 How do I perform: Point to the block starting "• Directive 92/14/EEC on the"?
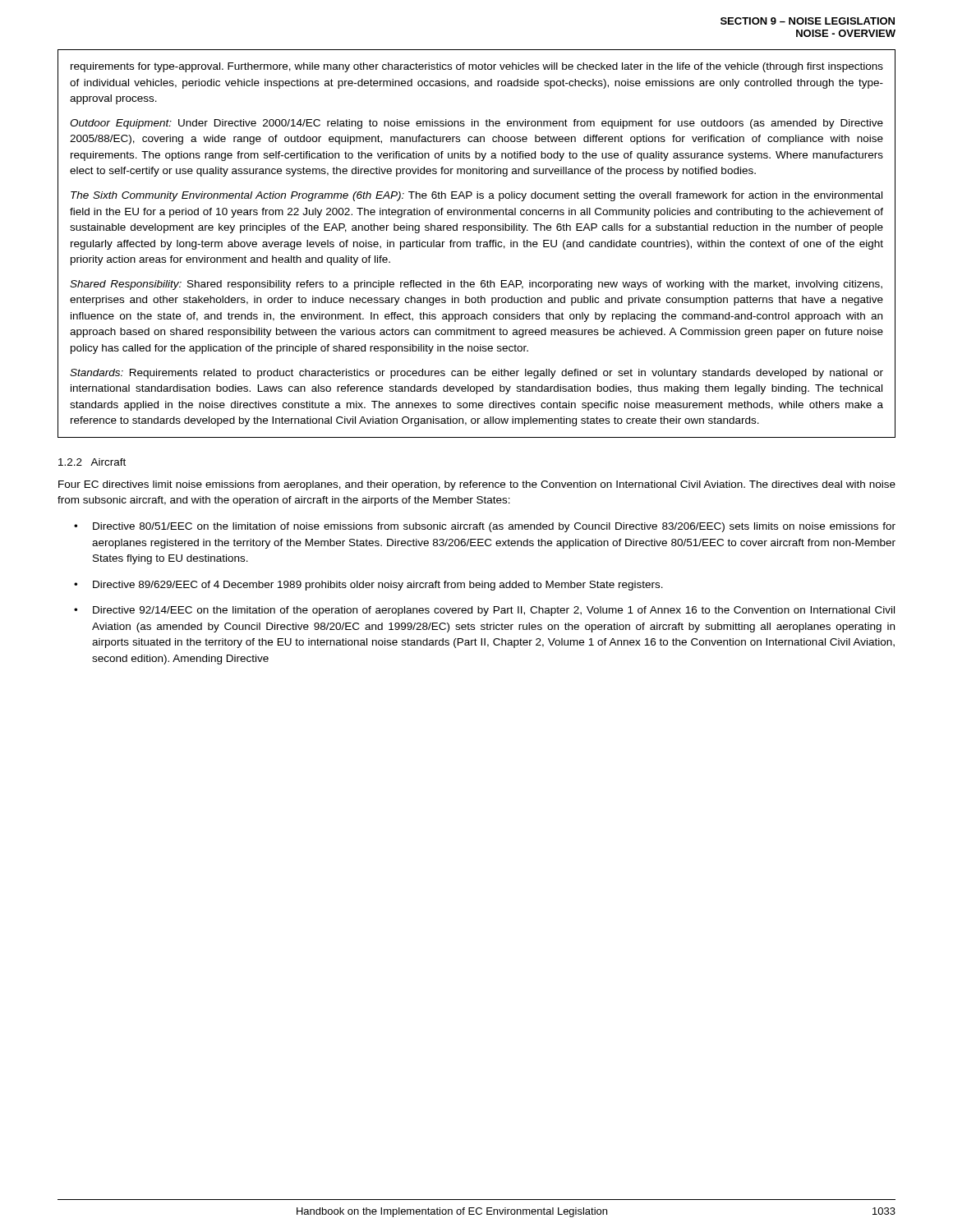(x=485, y=634)
